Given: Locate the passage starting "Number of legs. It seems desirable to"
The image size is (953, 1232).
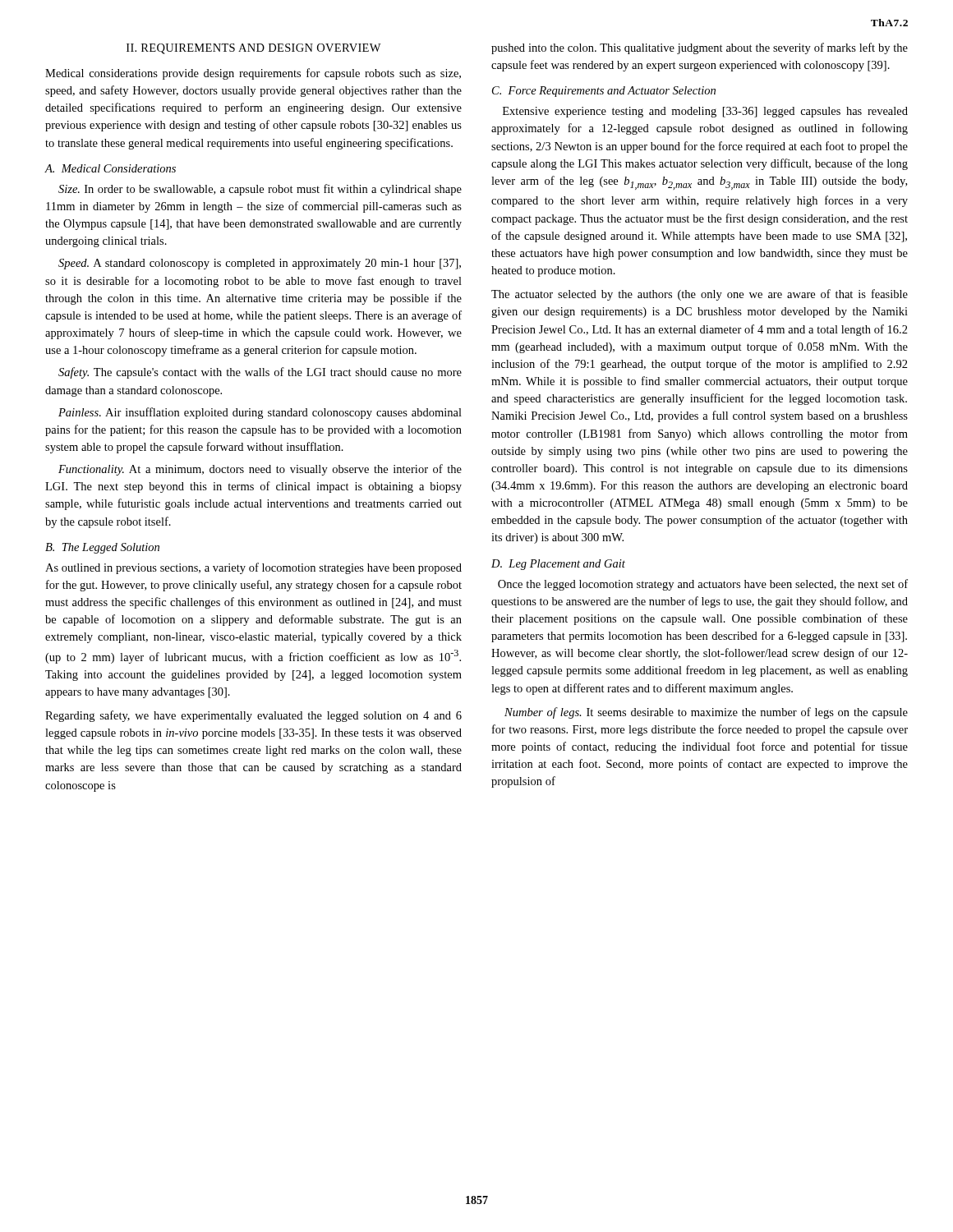Looking at the screenshot, I should click(x=700, y=747).
